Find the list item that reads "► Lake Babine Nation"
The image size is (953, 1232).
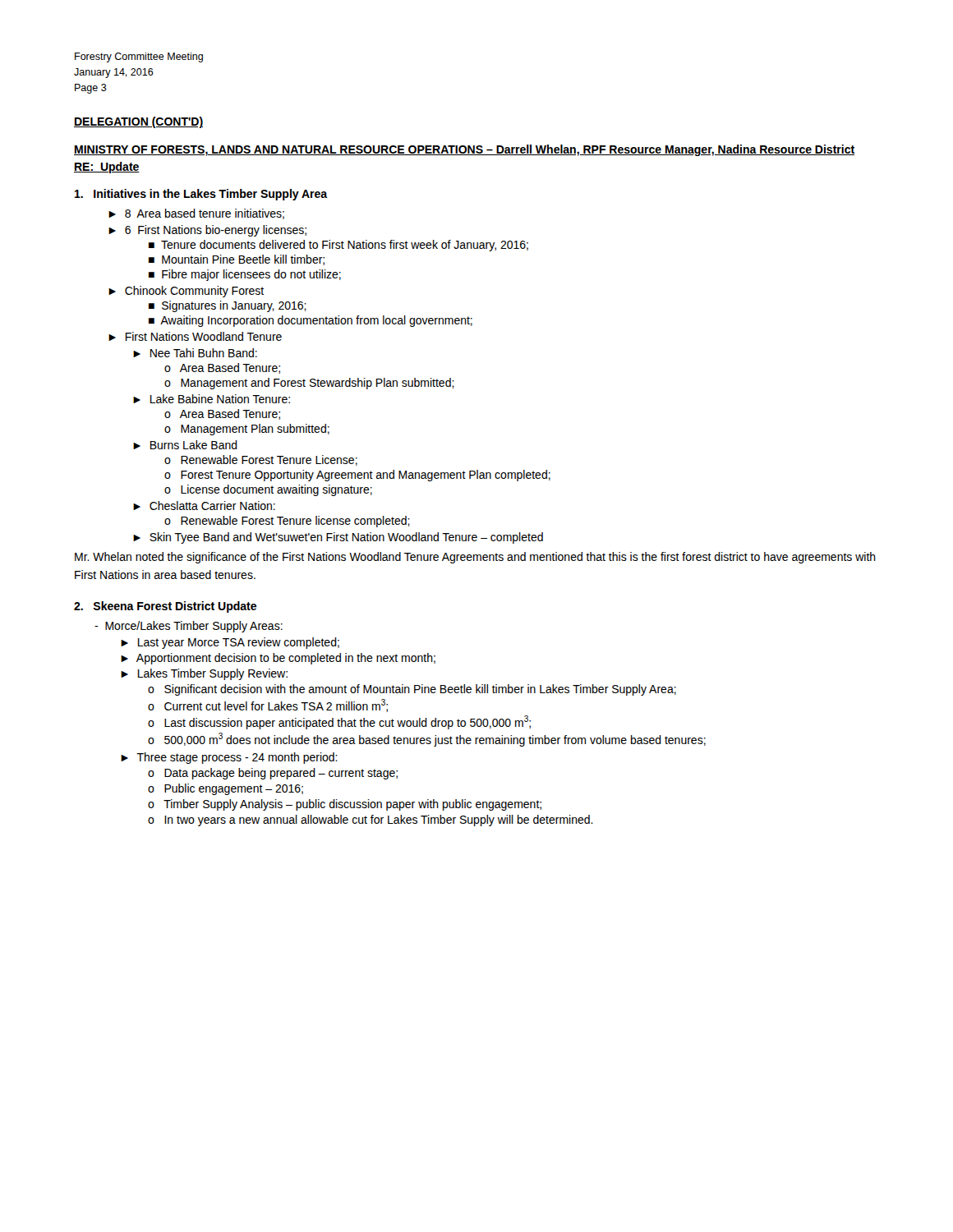(211, 399)
